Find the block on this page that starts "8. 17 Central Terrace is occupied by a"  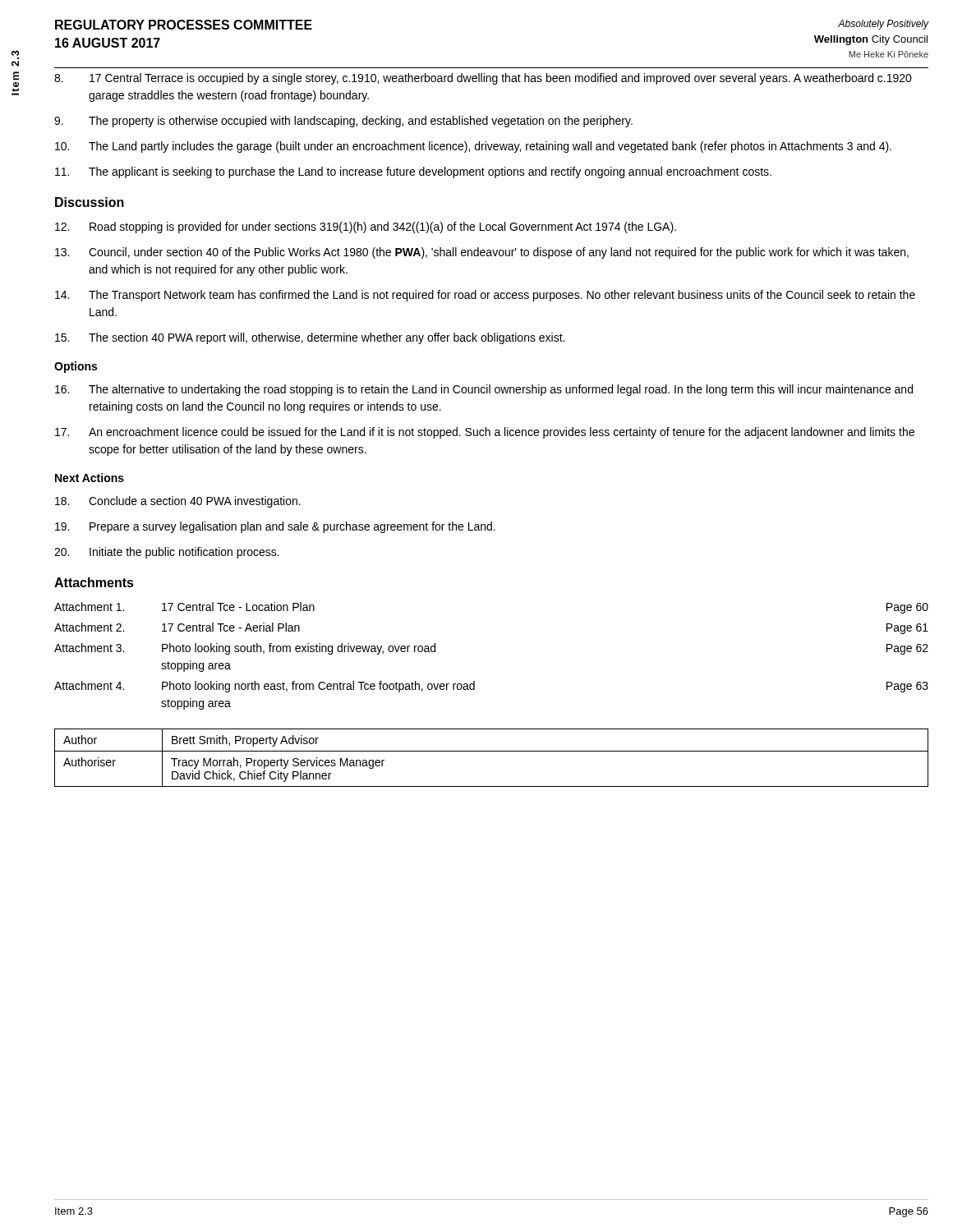coord(491,87)
